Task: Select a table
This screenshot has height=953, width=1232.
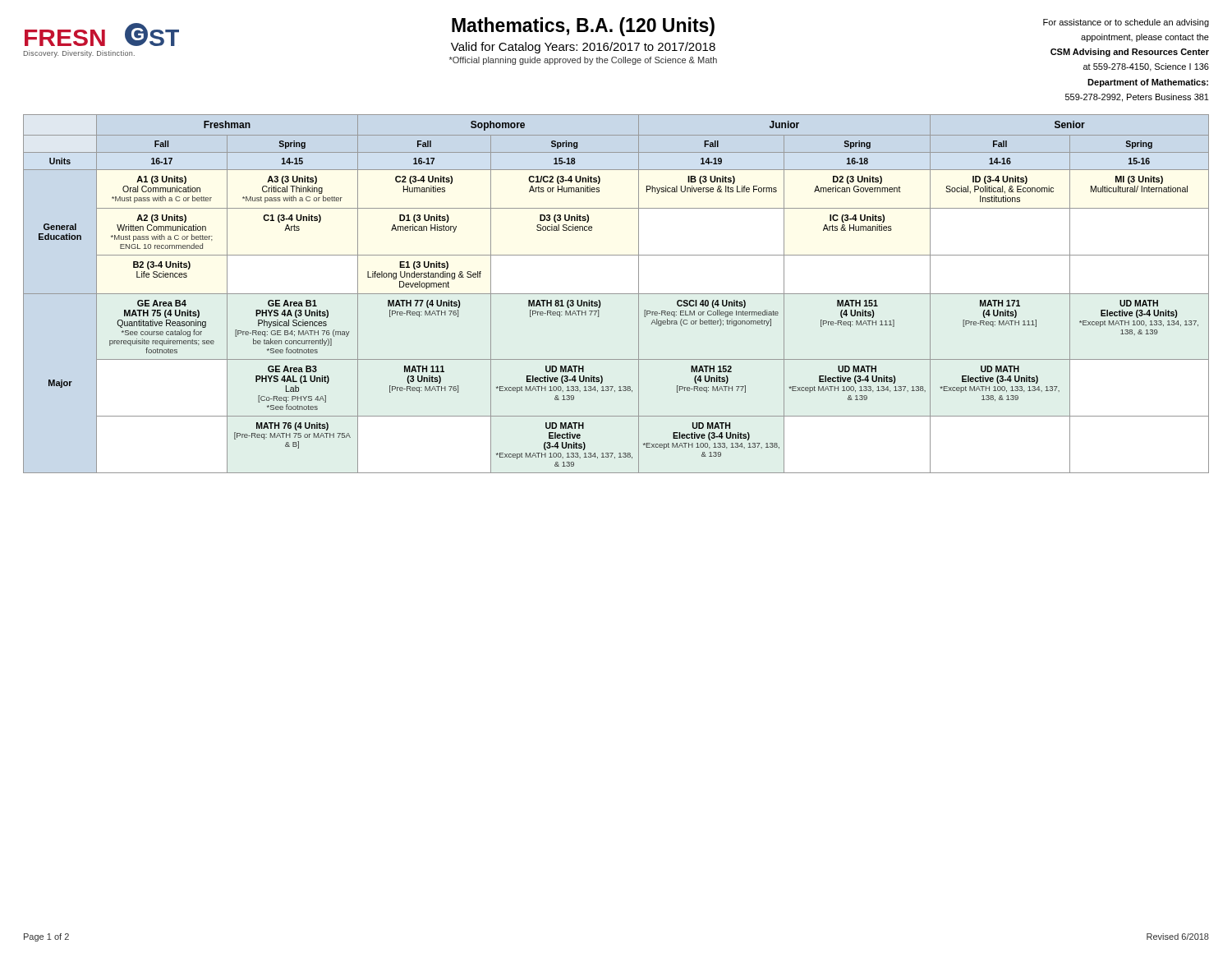Action: coord(616,294)
